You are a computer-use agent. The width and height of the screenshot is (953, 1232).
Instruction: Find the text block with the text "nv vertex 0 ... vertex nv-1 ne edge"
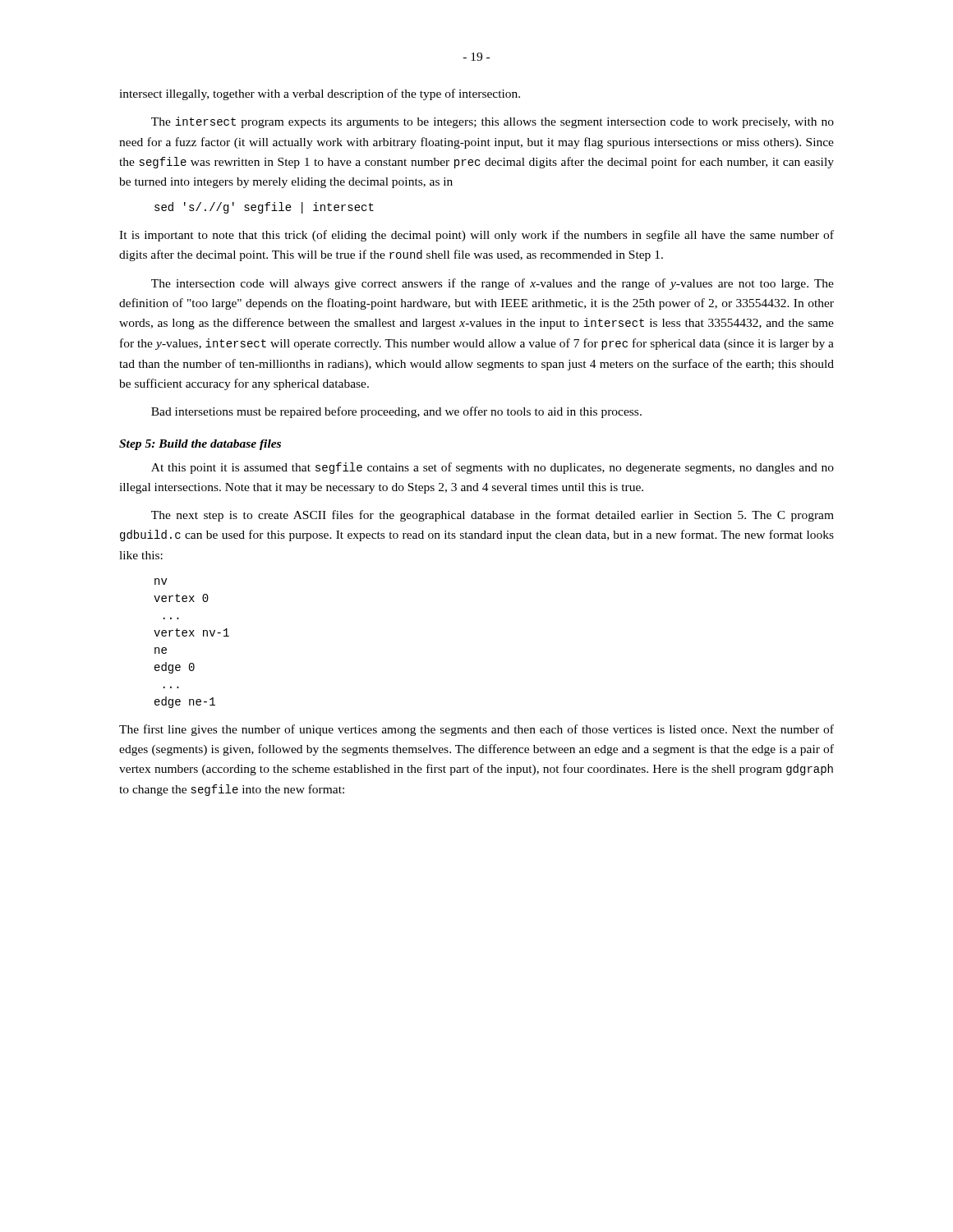pyautogui.click(x=192, y=642)
